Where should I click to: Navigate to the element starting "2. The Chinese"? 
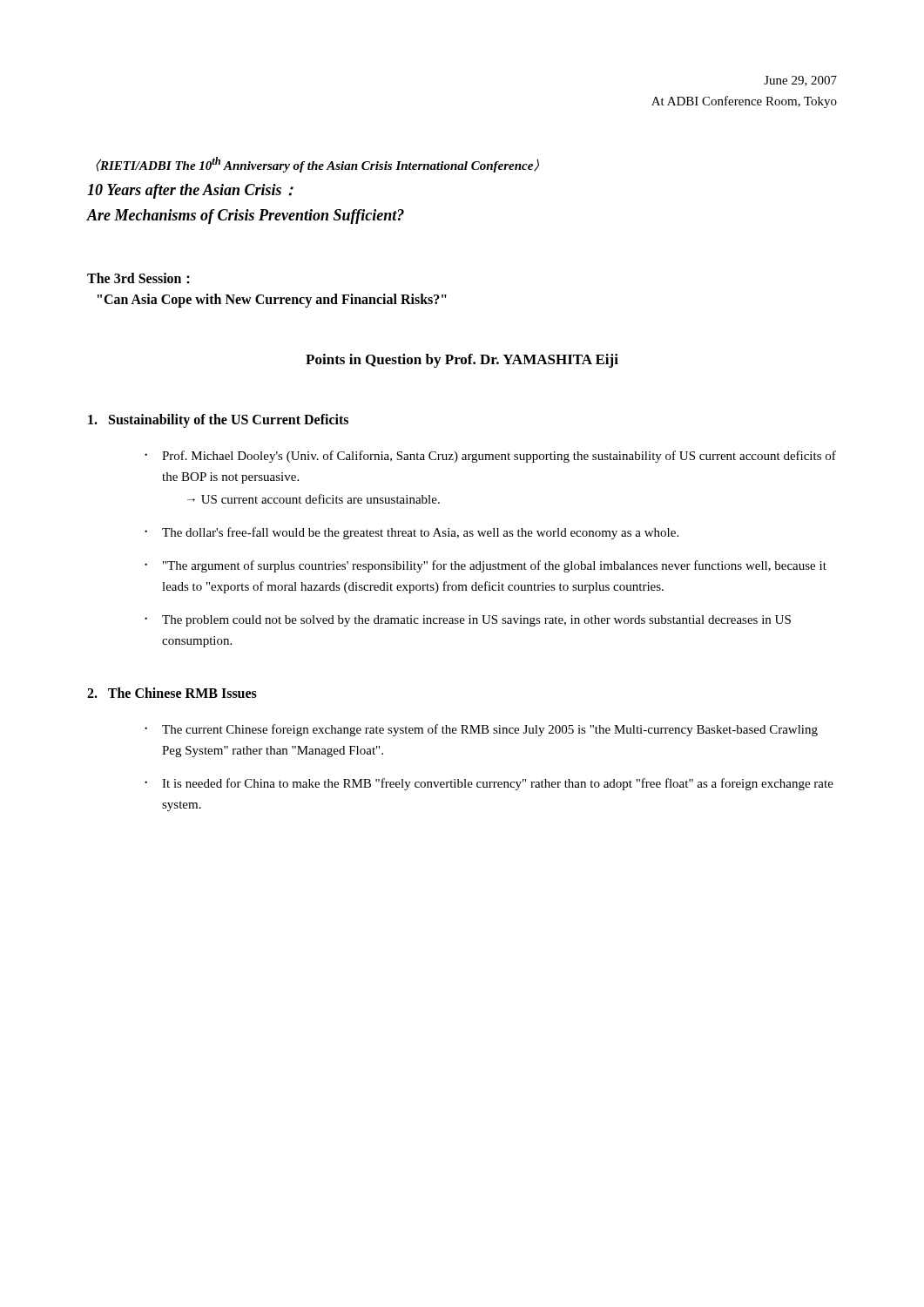tap(172, 693)
